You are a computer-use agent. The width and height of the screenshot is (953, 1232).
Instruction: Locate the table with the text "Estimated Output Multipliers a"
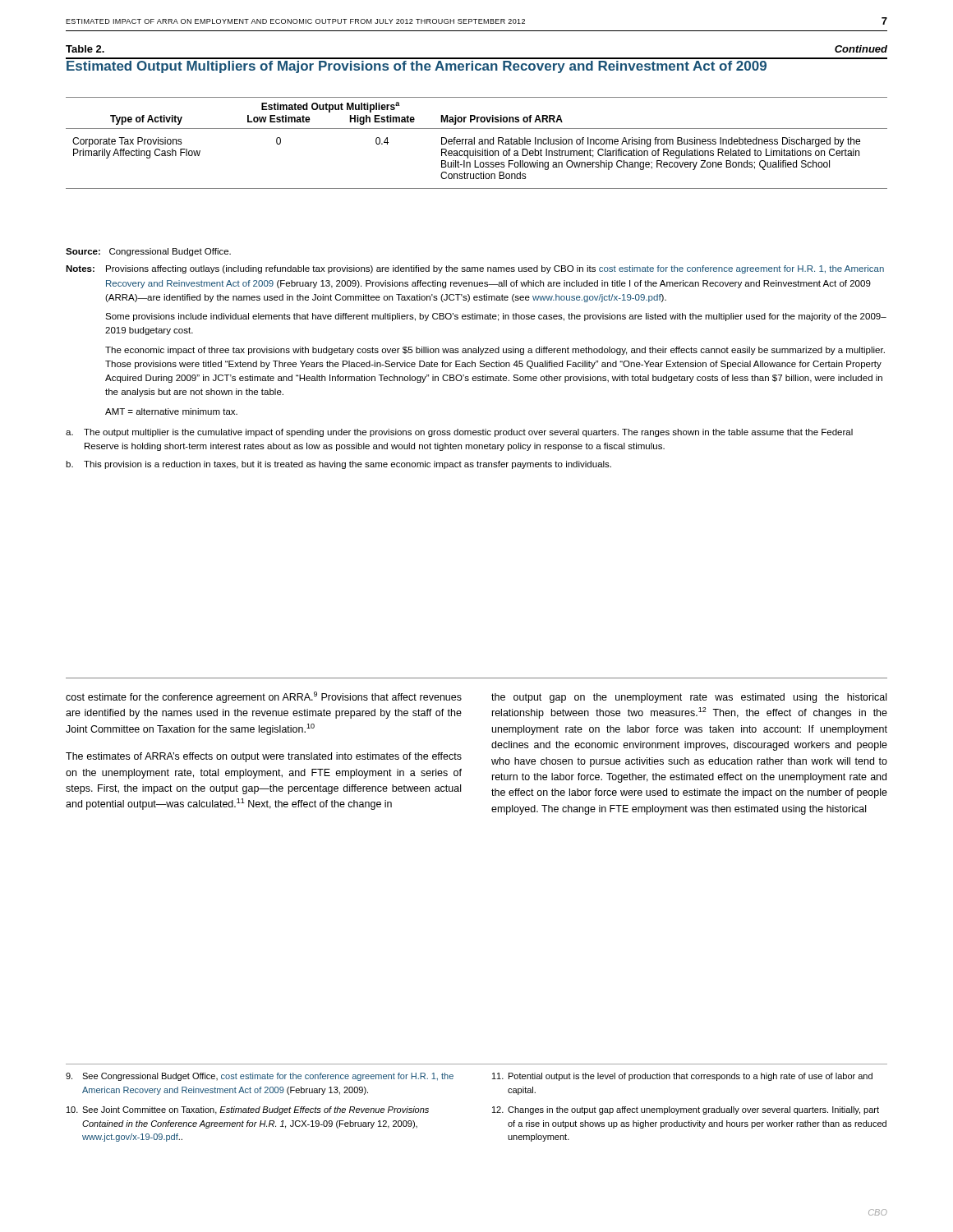click(476, 143)
